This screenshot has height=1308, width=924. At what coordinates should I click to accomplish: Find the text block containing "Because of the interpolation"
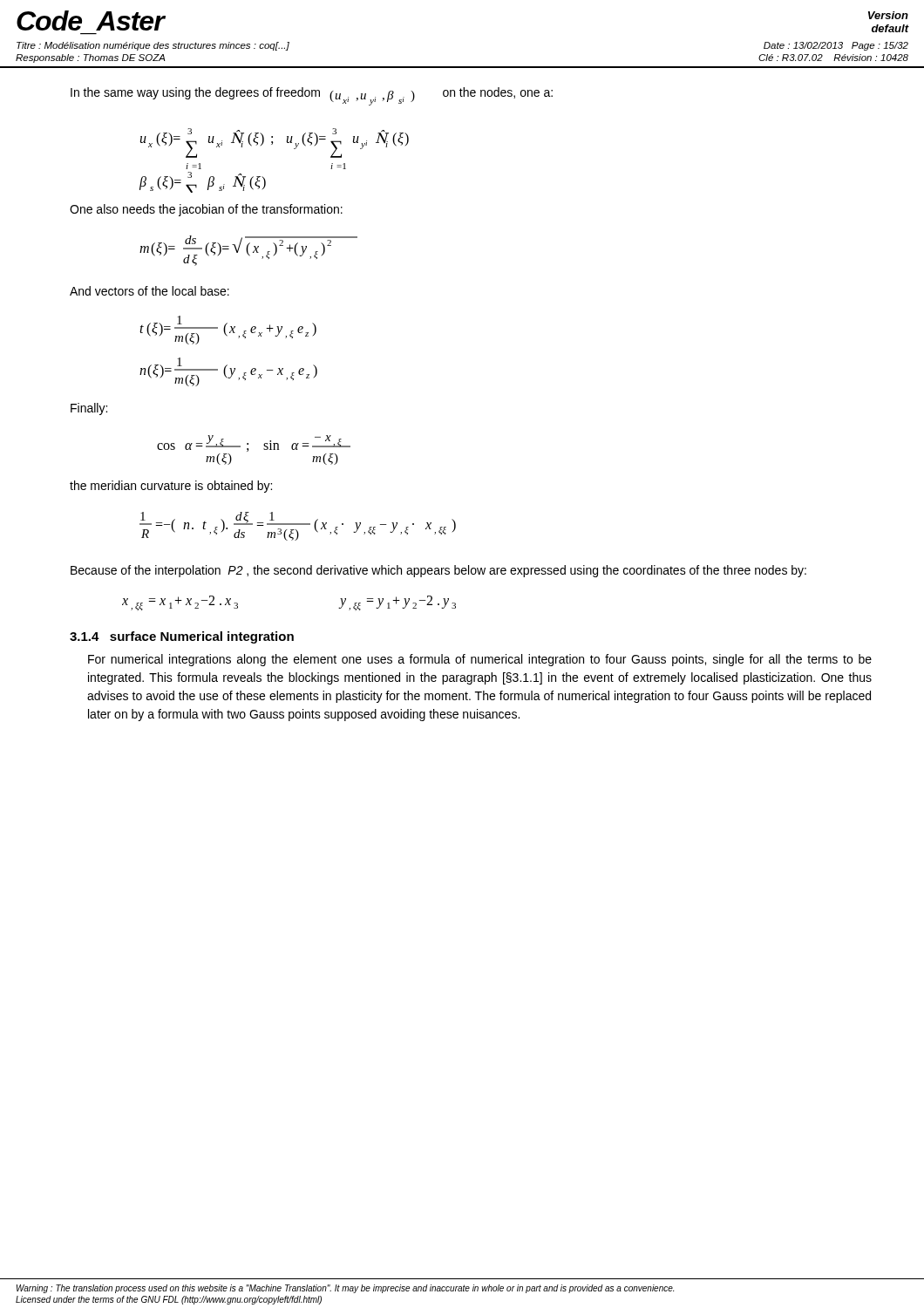coord(438,570)
